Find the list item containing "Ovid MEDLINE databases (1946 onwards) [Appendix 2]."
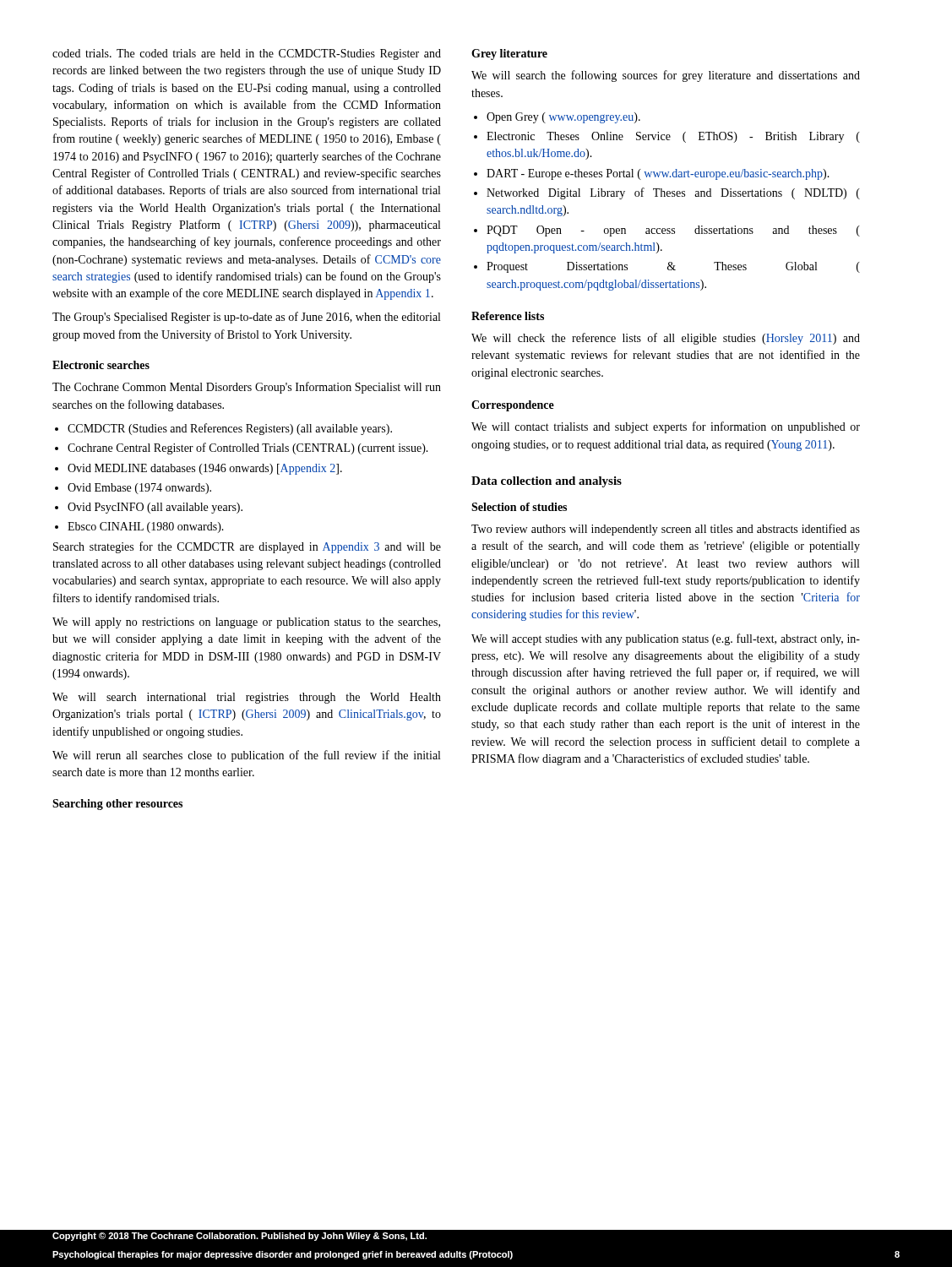The height and width of the screenshot is (1267, 952). [247, 469]
